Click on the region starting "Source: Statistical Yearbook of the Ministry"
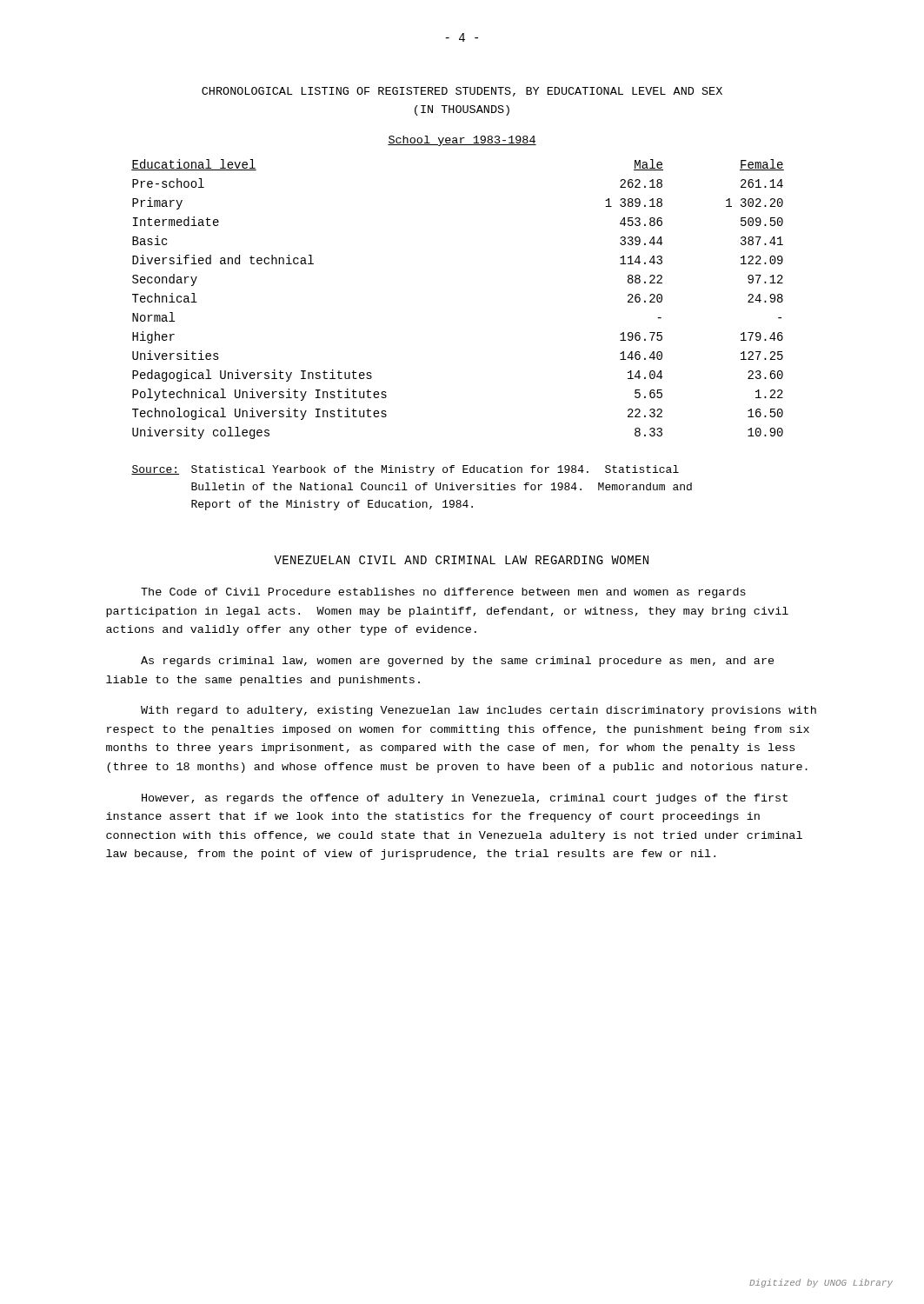The image size is (924, 1304). (412, 488)
